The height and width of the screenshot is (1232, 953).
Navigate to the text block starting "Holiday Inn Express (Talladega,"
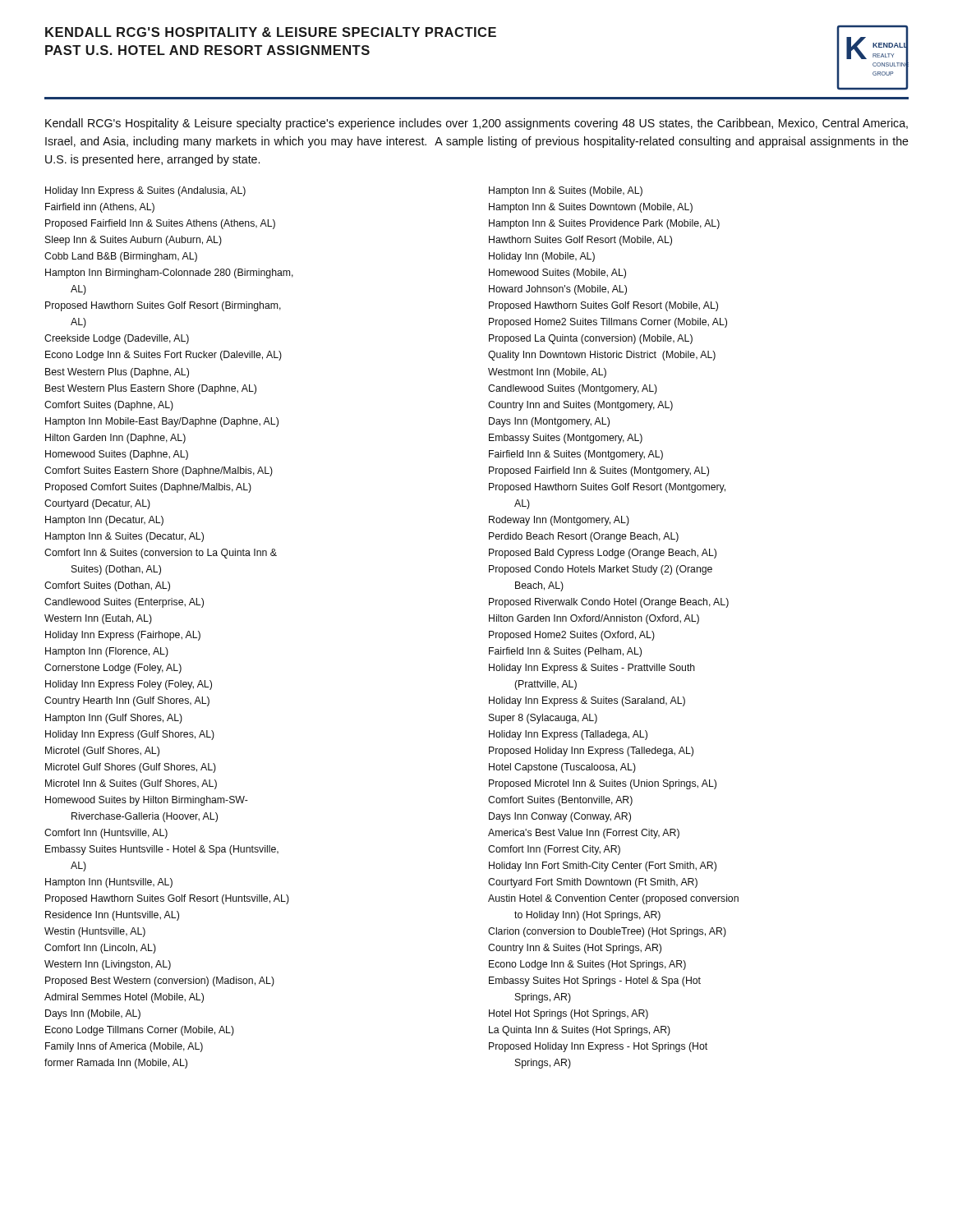click(x=568, y=734)
